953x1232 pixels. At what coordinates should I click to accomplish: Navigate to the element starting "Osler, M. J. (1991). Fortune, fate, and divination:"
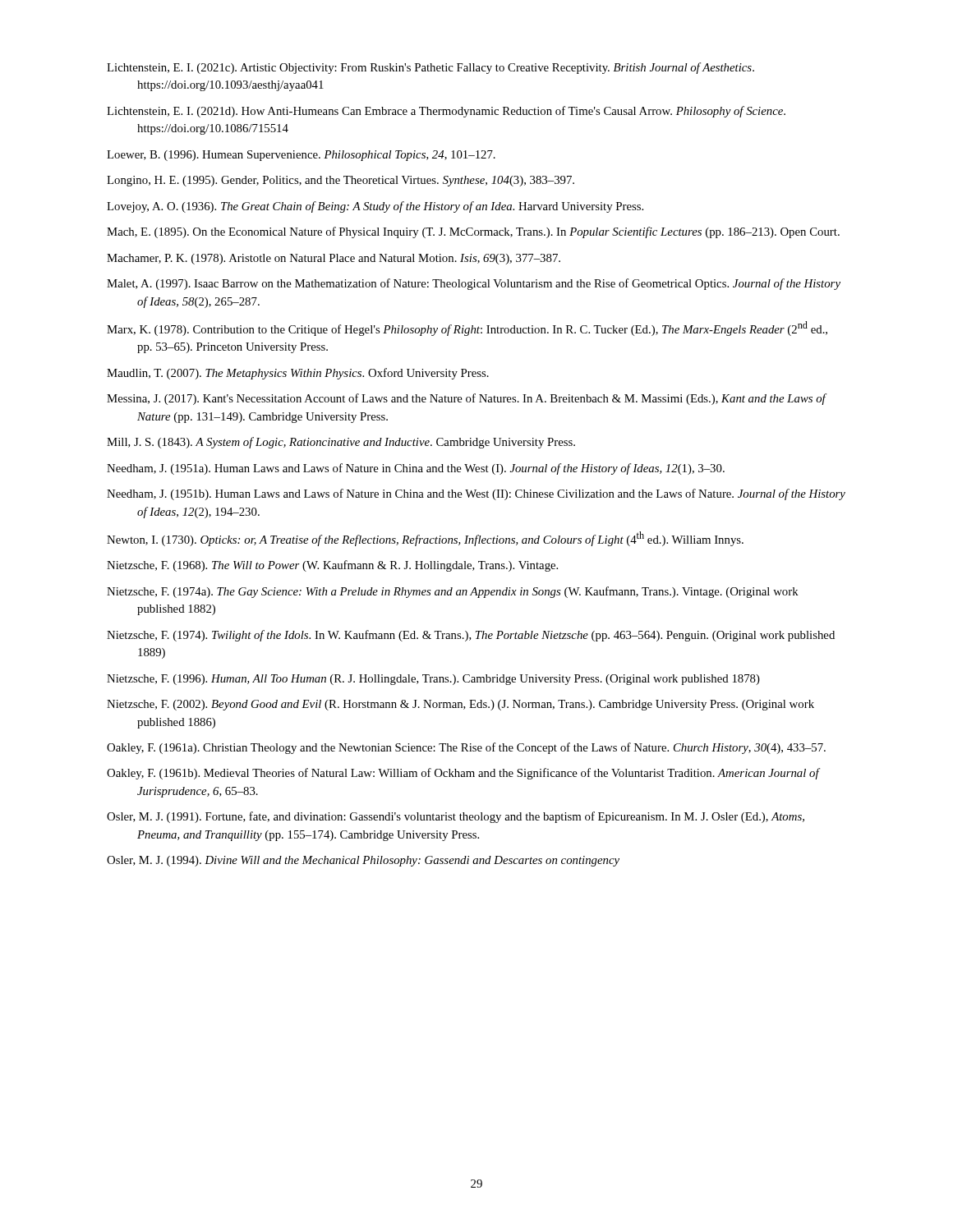(456, 826)
